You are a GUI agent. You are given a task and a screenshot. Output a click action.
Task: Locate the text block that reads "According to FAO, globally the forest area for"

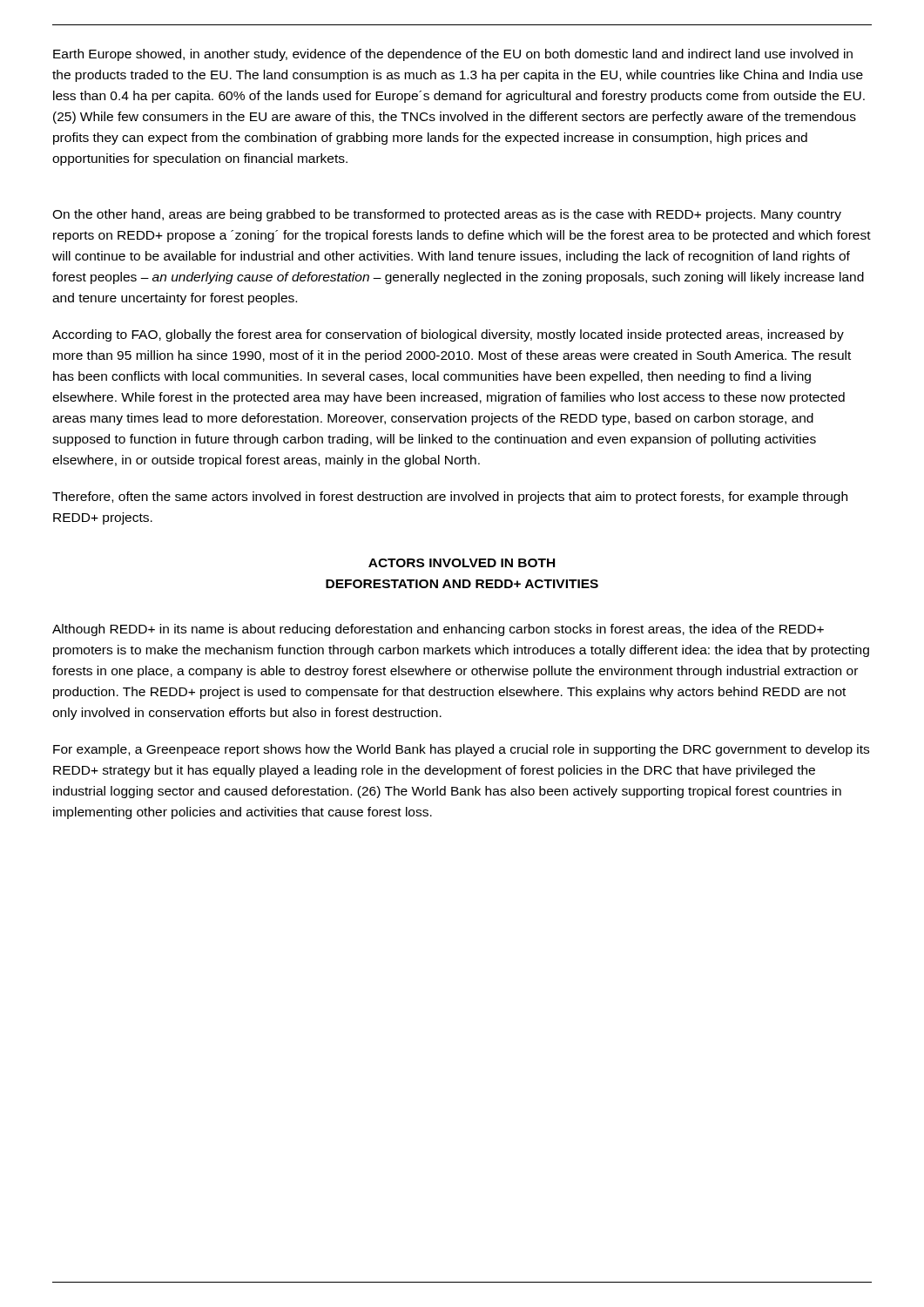pyautogui.click(x=452, y=397)
